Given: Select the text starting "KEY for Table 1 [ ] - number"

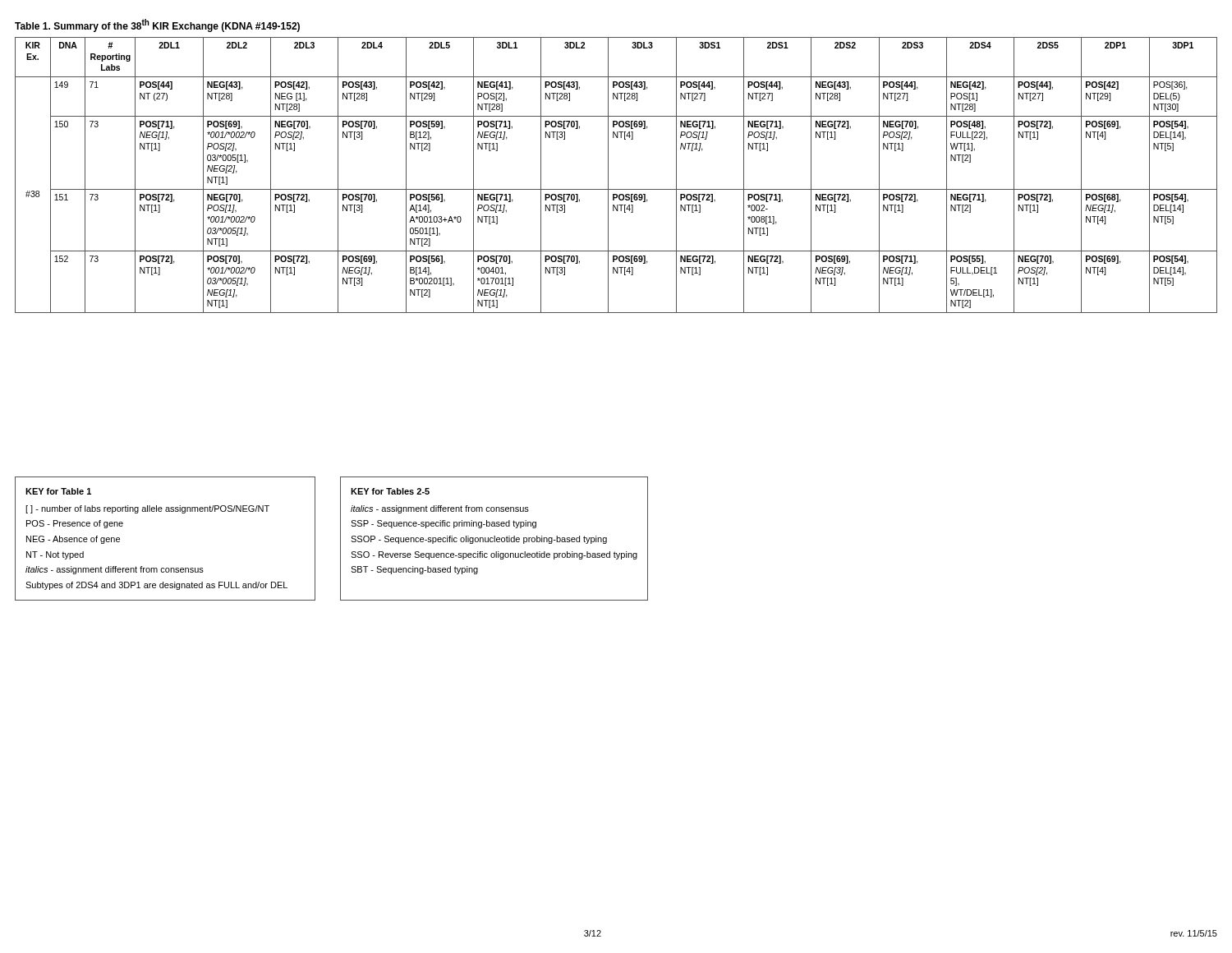Looking at the screenshot, I should click(x=58, y=491).
